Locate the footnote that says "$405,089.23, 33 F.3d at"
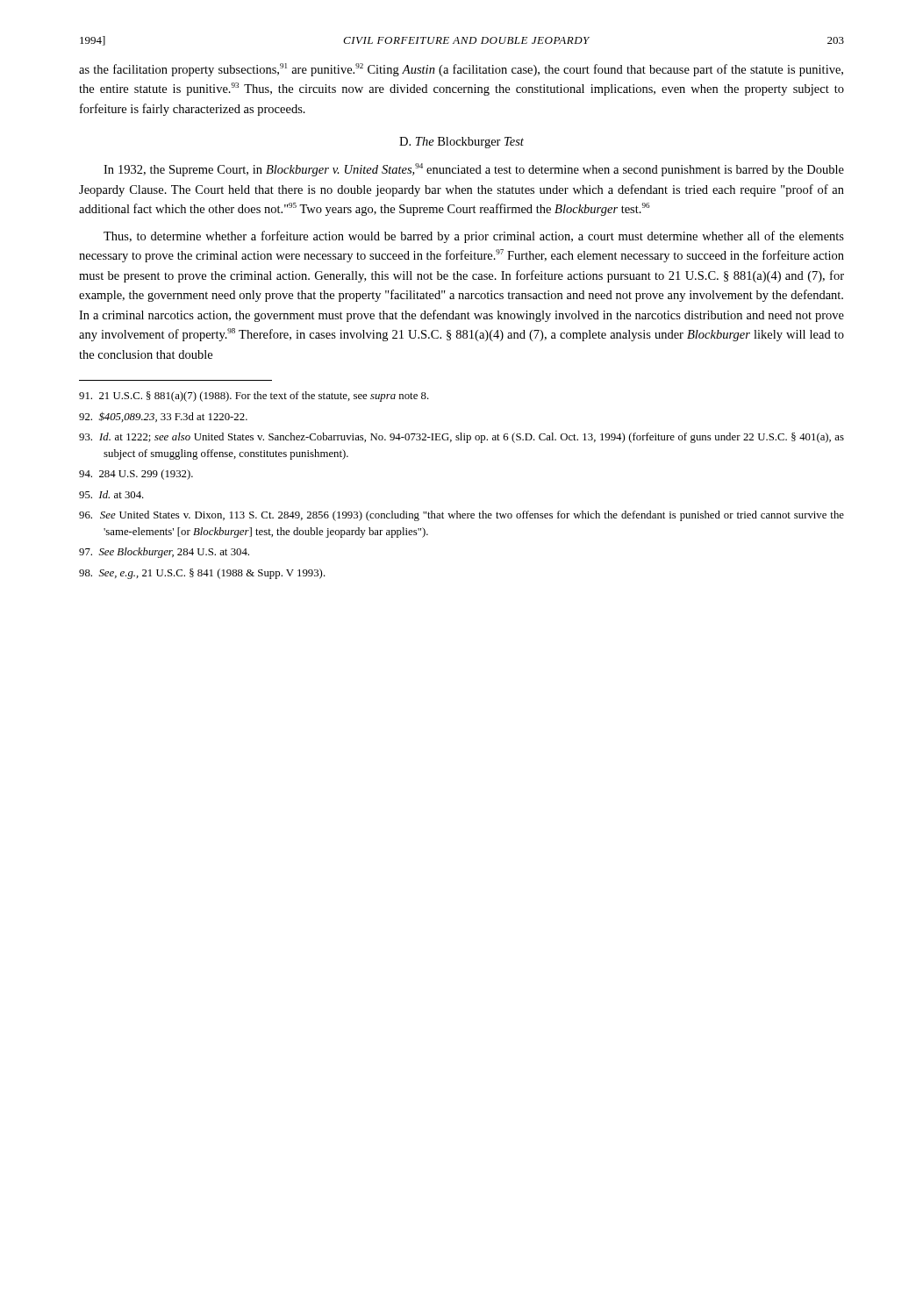Image resolution: width=923 pixels, height=1316 pixels. coord(163,417)
